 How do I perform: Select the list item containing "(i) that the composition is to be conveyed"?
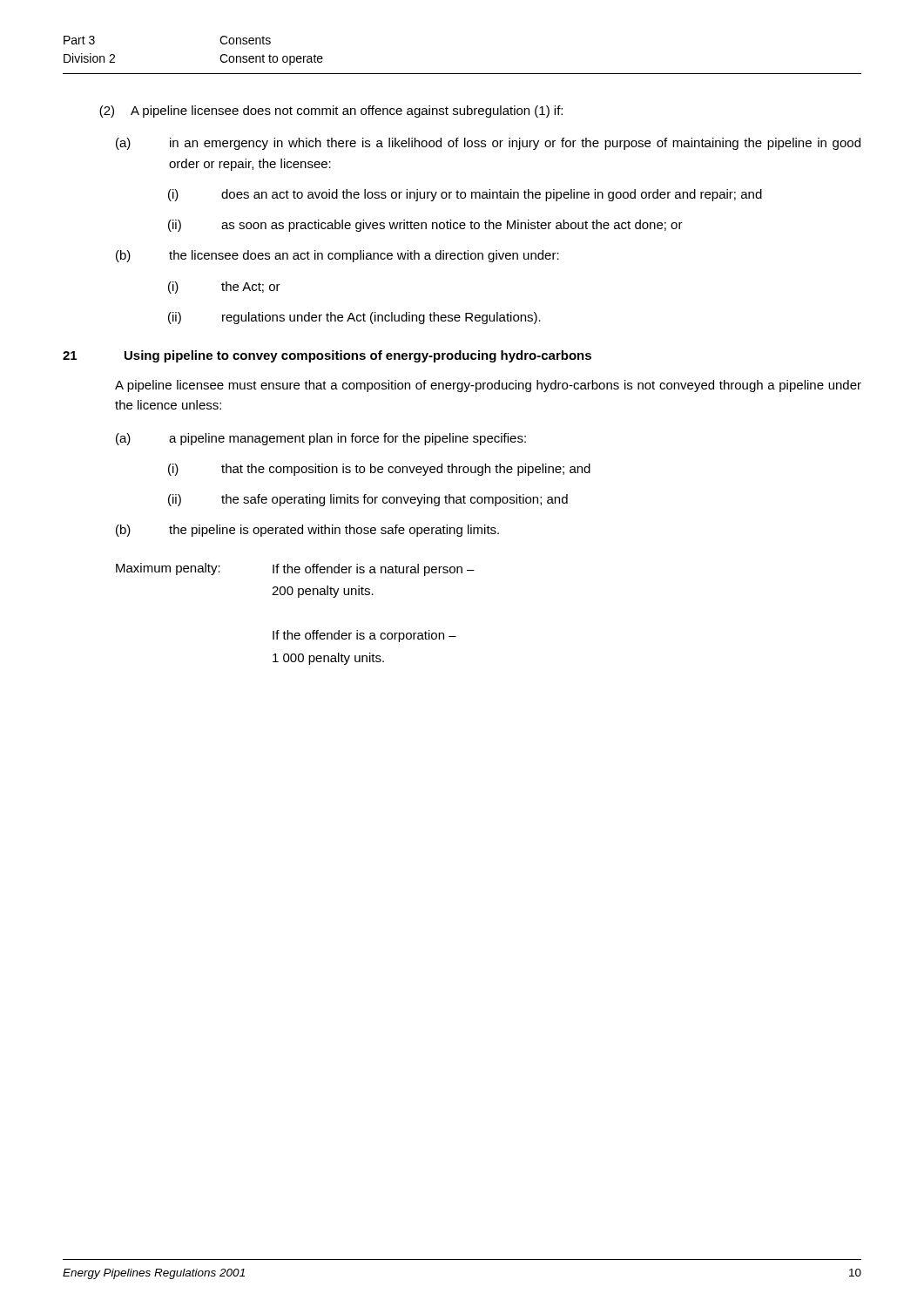tap(514, 468)
